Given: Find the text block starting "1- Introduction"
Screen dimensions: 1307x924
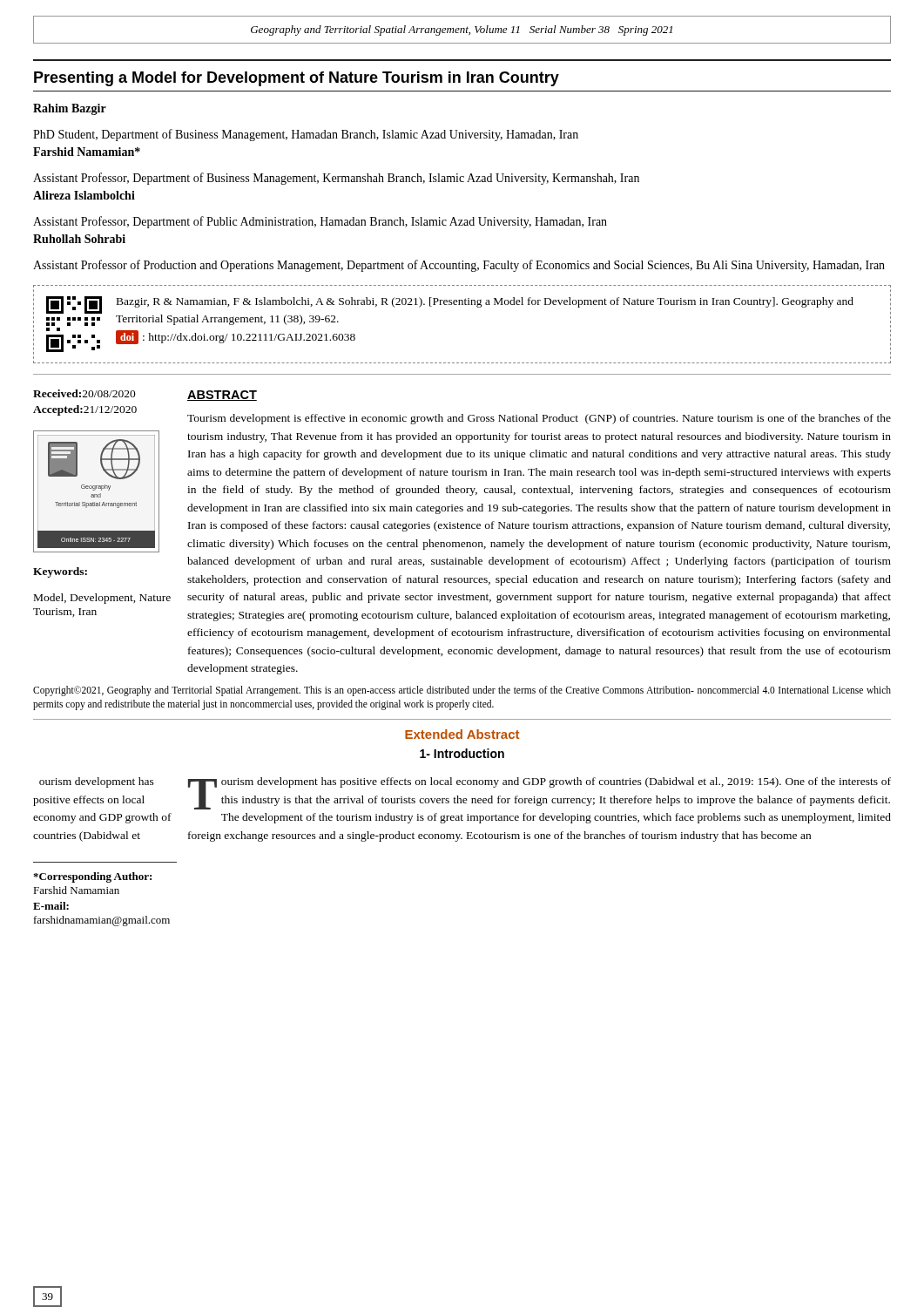Looking at the screenshot, I should (462, 754).
